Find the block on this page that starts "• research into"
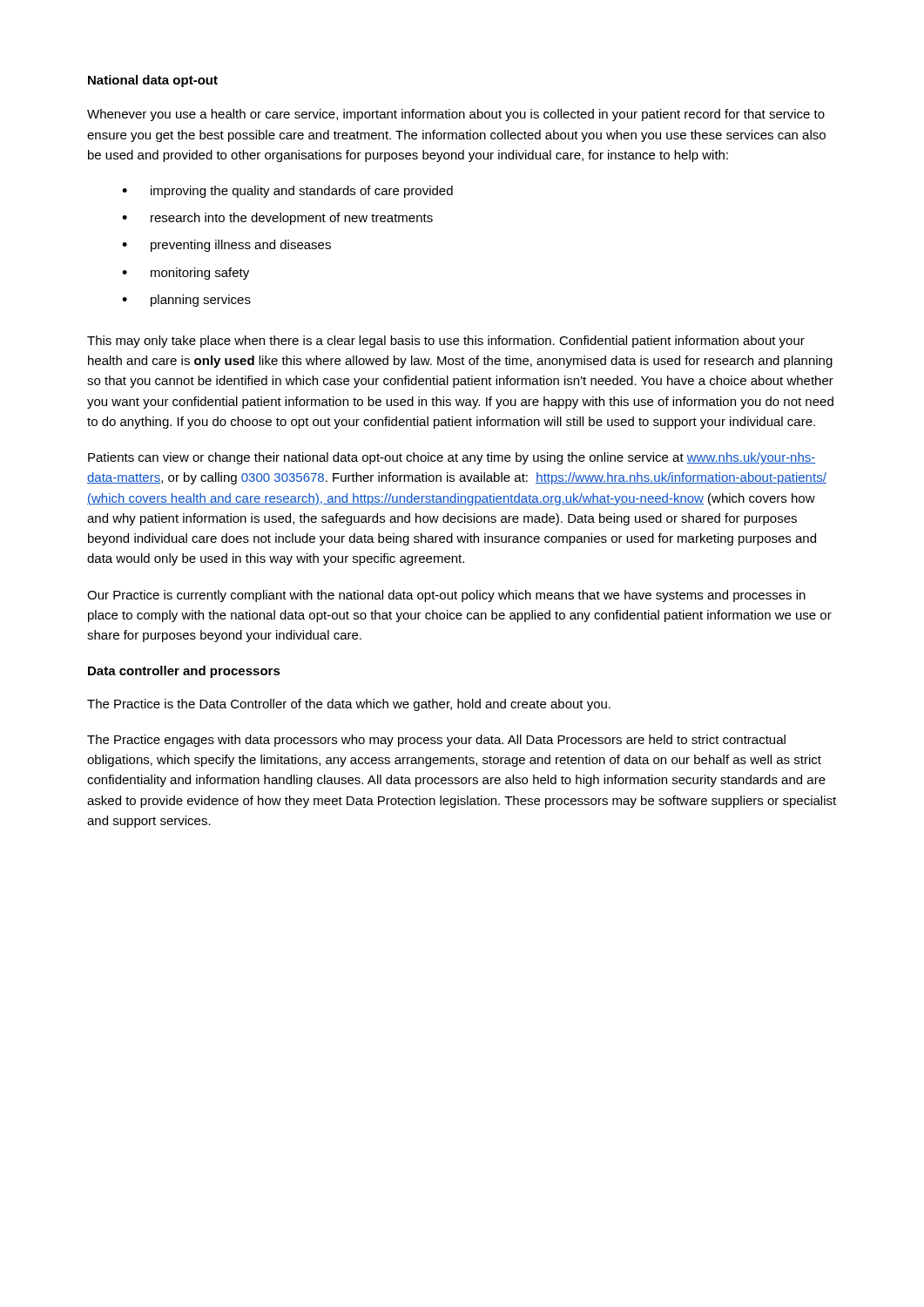 click(277, 219)
